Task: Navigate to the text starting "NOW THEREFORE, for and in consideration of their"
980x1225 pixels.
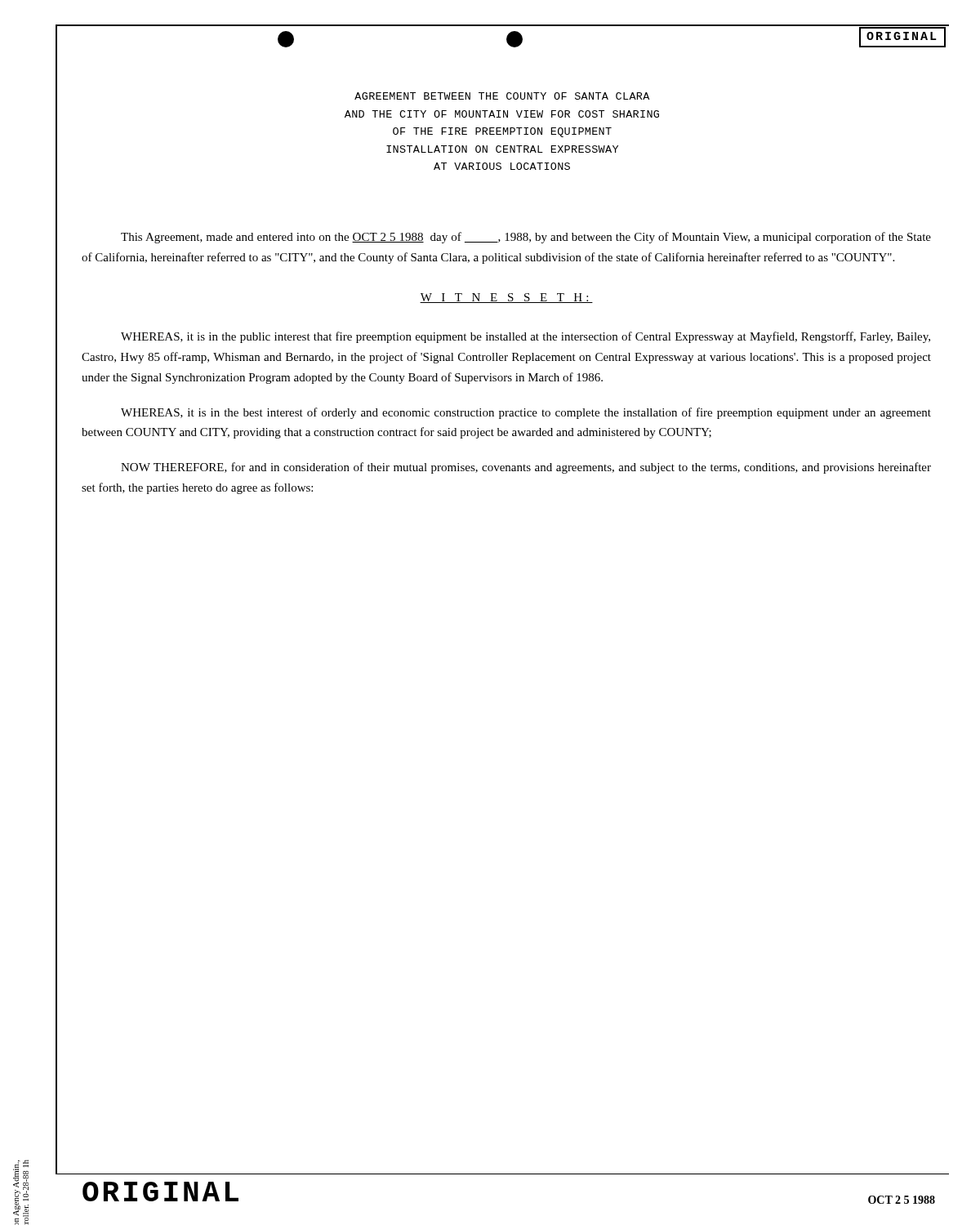Action: pyautogui.click(x=506, y=477)
